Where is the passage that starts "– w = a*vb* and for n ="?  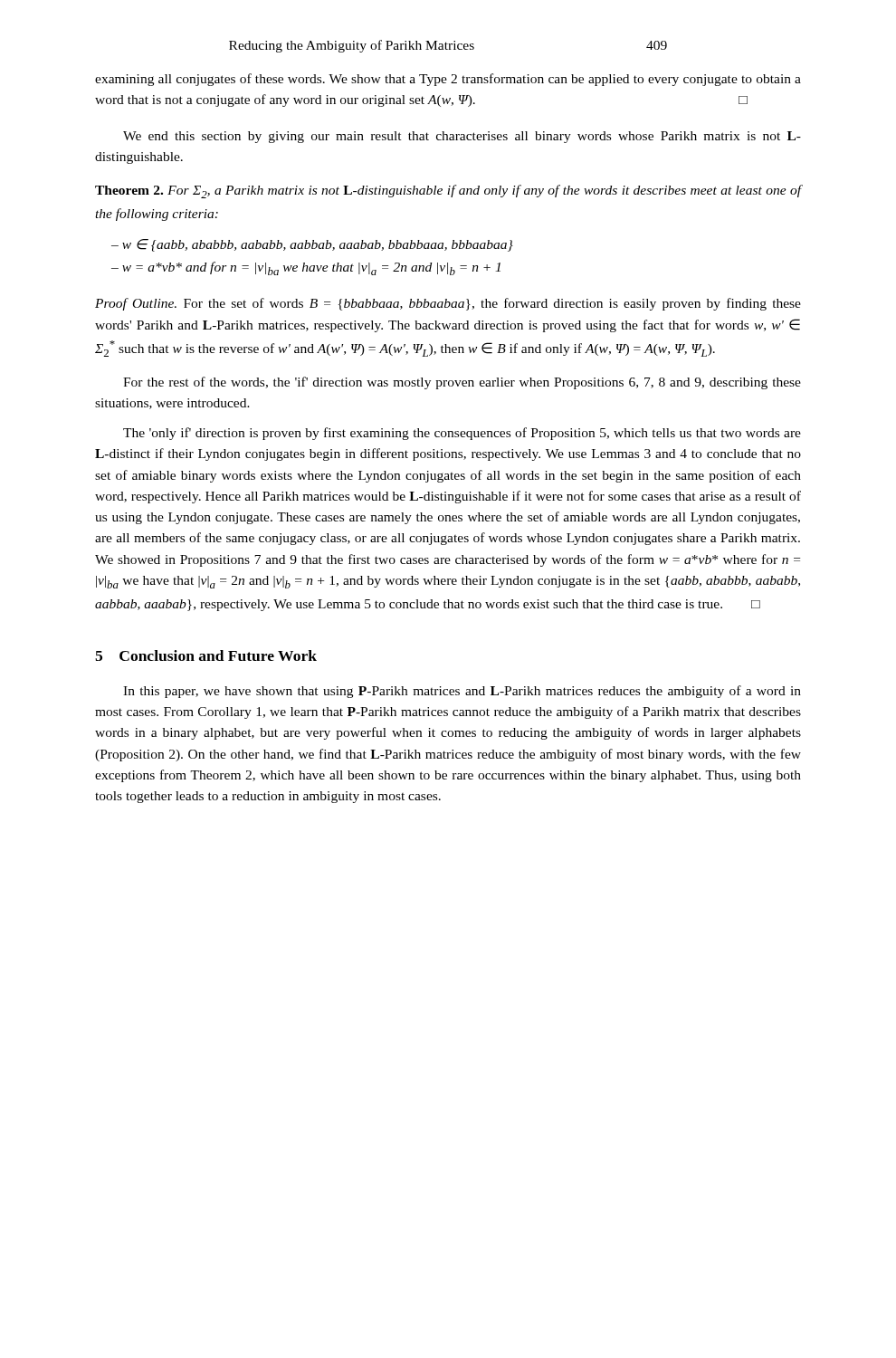[307, 268]
